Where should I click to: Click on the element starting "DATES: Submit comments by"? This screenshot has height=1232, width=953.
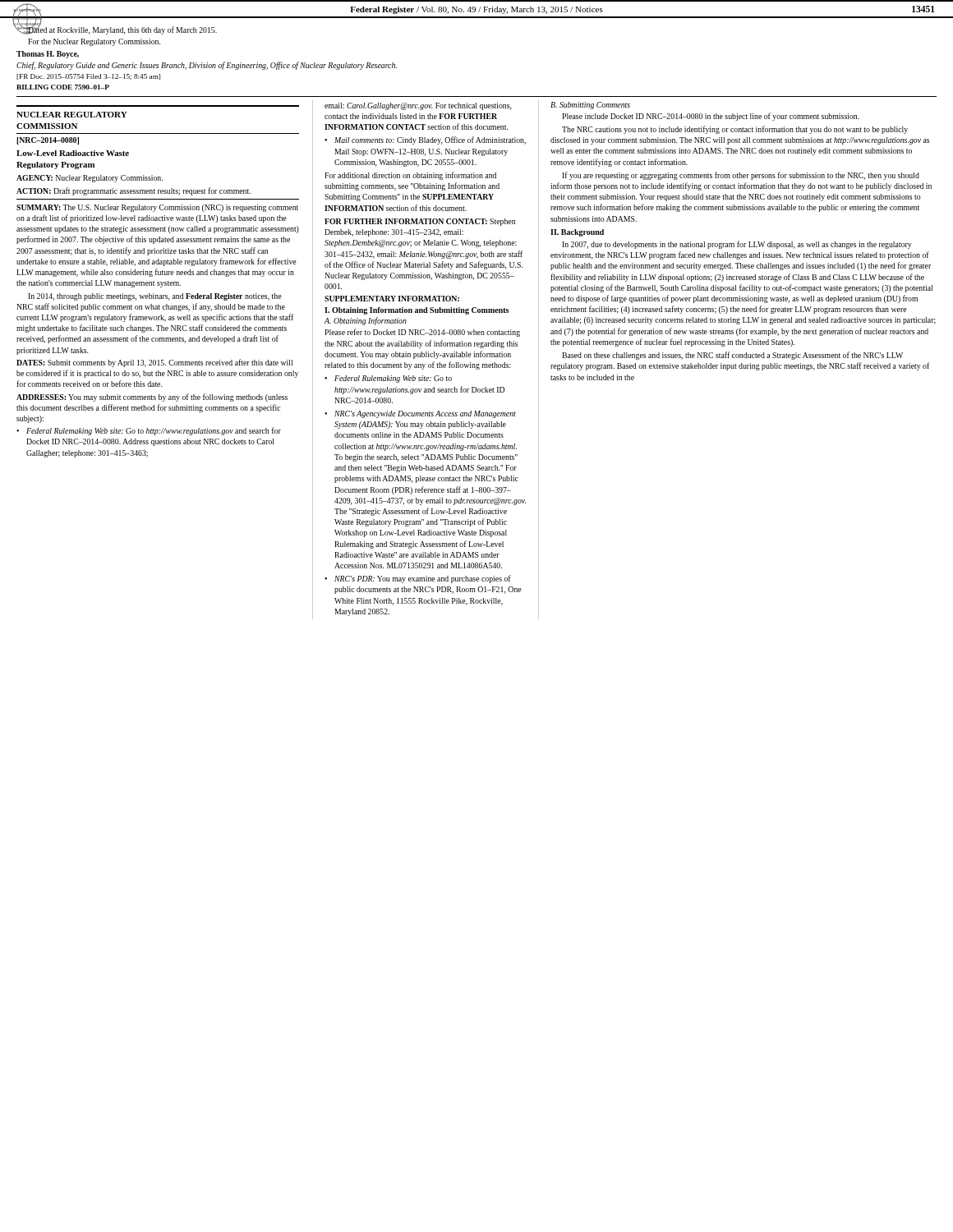tap(158, 373)
